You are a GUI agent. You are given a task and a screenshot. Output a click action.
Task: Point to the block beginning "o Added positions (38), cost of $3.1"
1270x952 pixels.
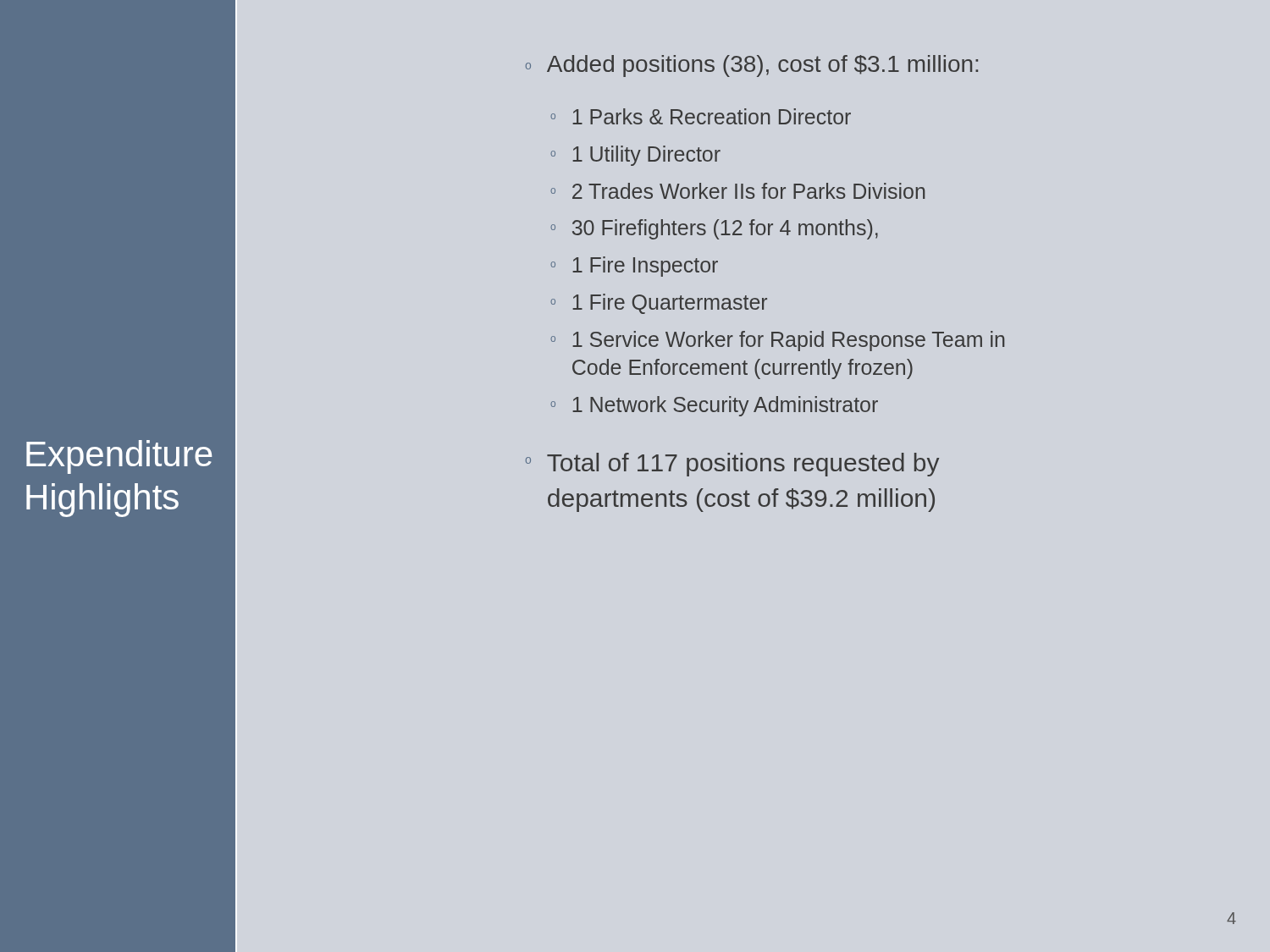[753, 64]
